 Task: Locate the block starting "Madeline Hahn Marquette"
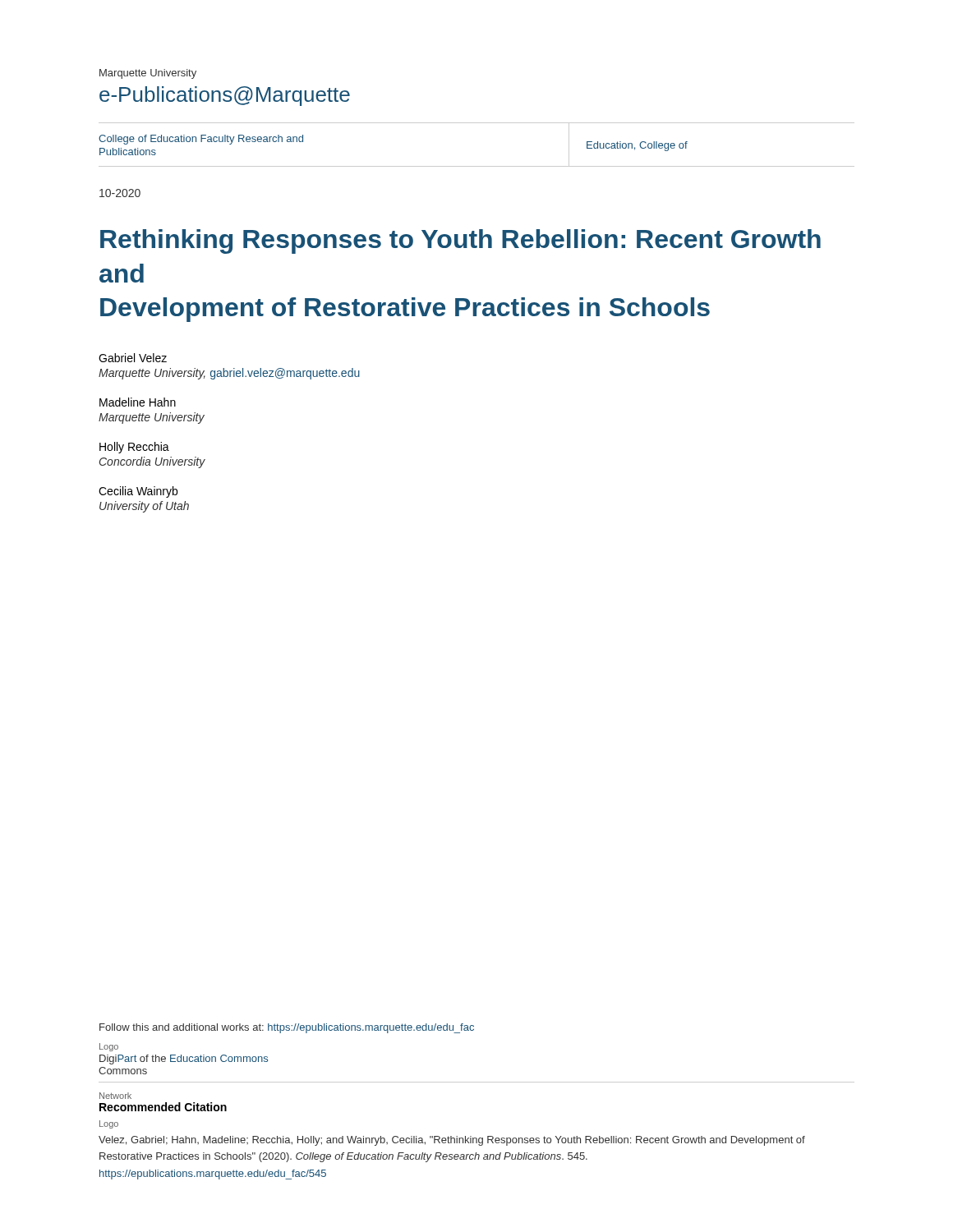[x=138, y=402]
